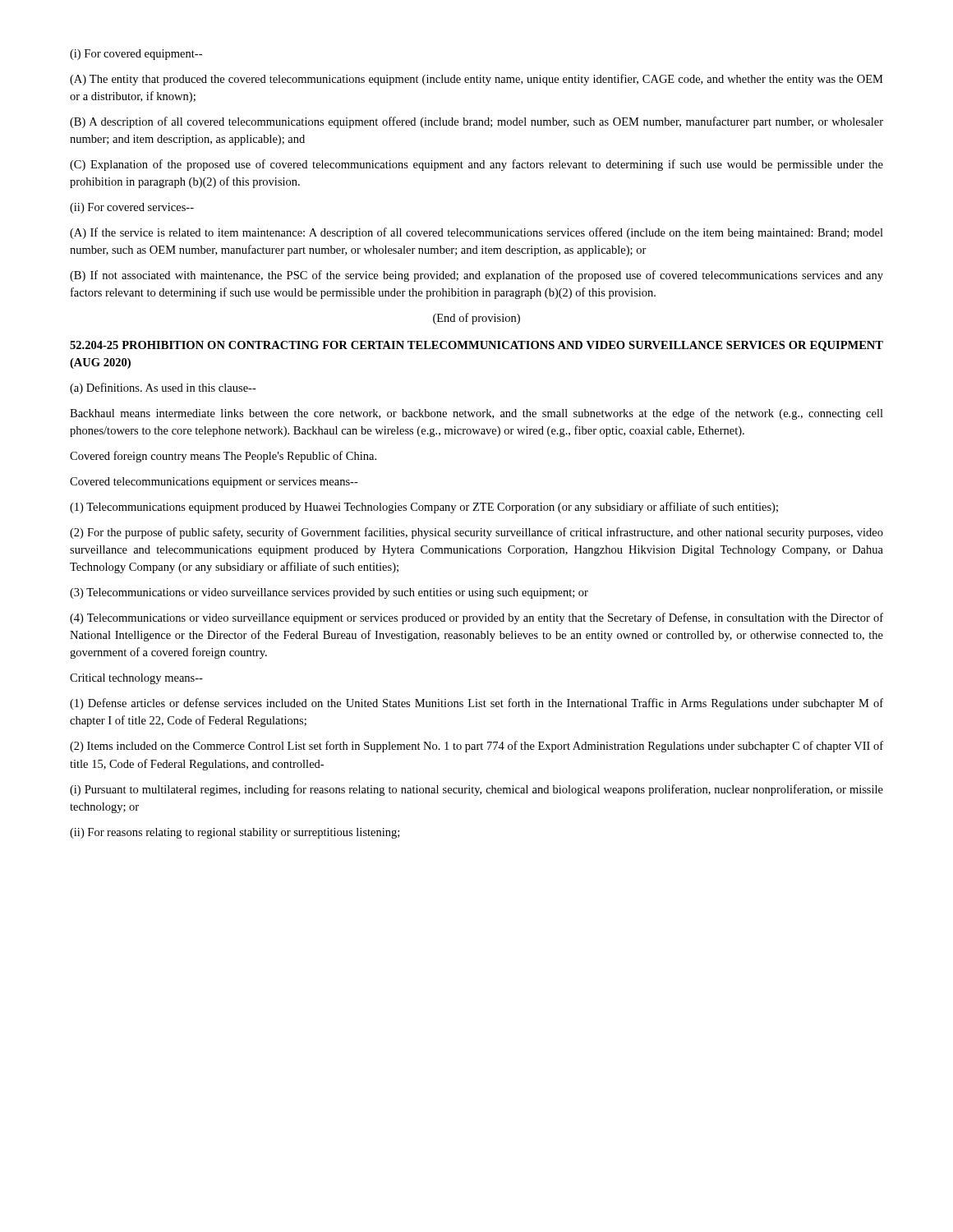Viewport: 953px width, 1232px height.
Task: Point to "(End of provision)"
Action: click(x=476, y=318)
